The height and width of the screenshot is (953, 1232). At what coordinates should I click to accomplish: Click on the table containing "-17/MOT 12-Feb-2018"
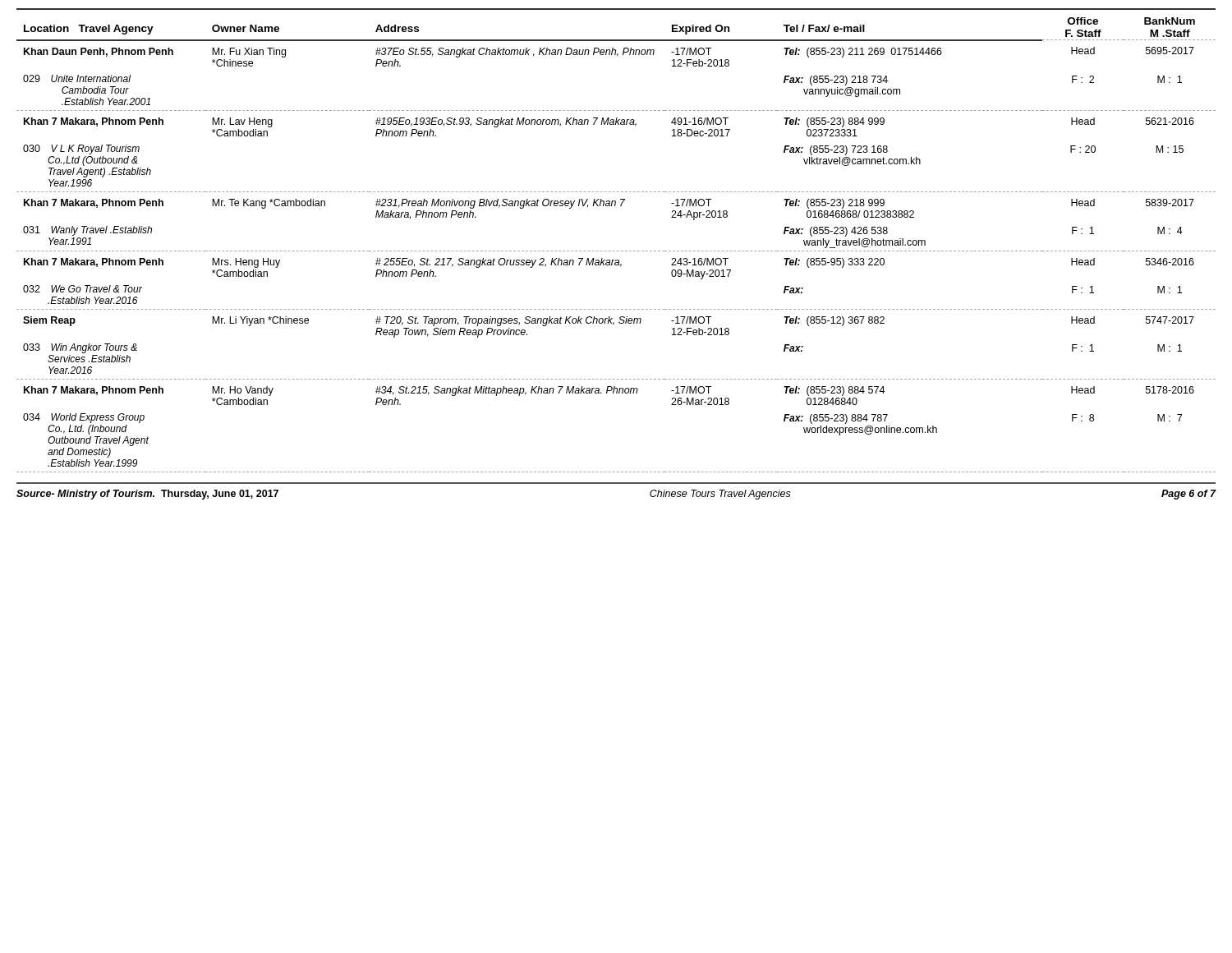coord(616,242)
